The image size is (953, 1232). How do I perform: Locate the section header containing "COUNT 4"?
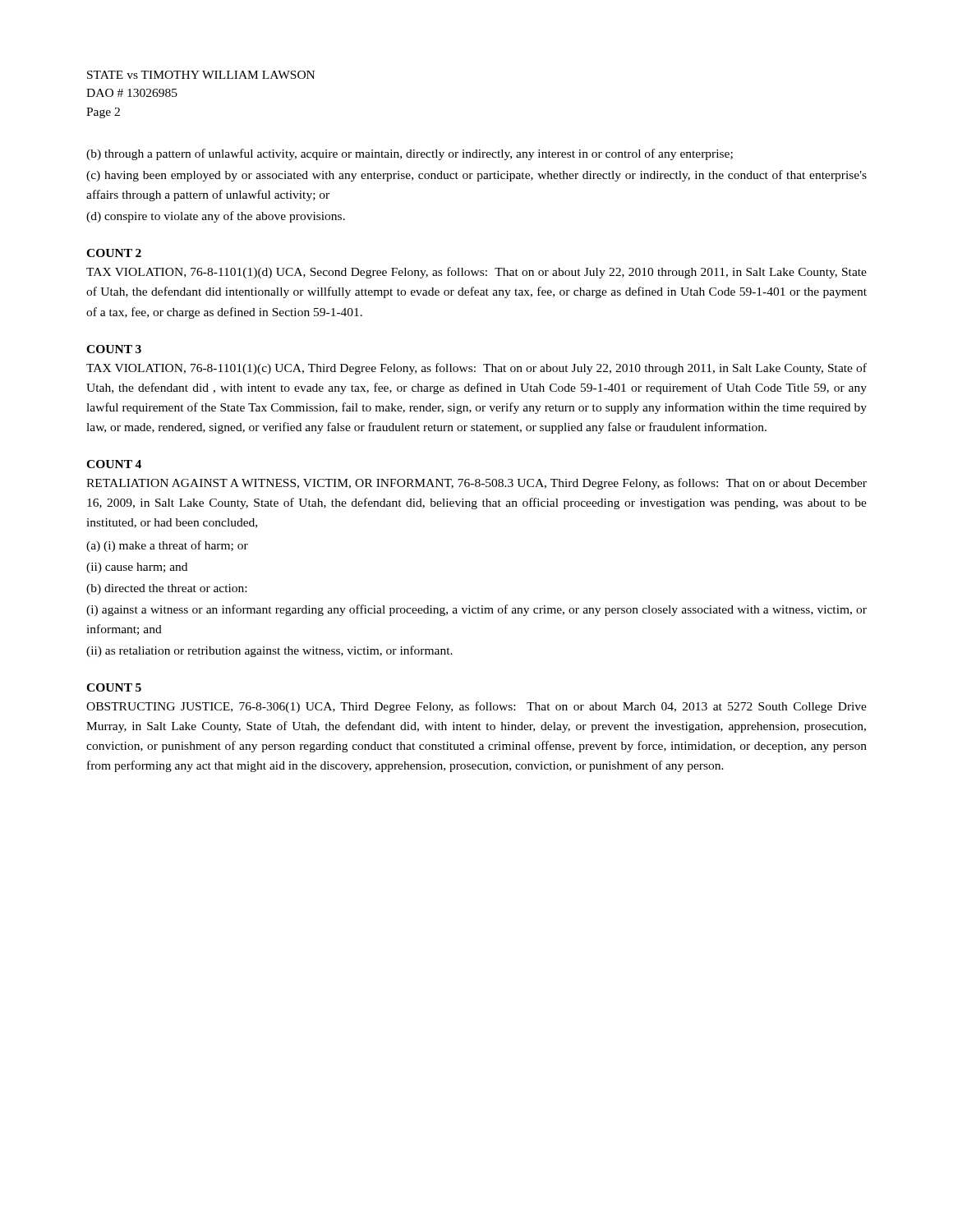[x=114, y=463]
